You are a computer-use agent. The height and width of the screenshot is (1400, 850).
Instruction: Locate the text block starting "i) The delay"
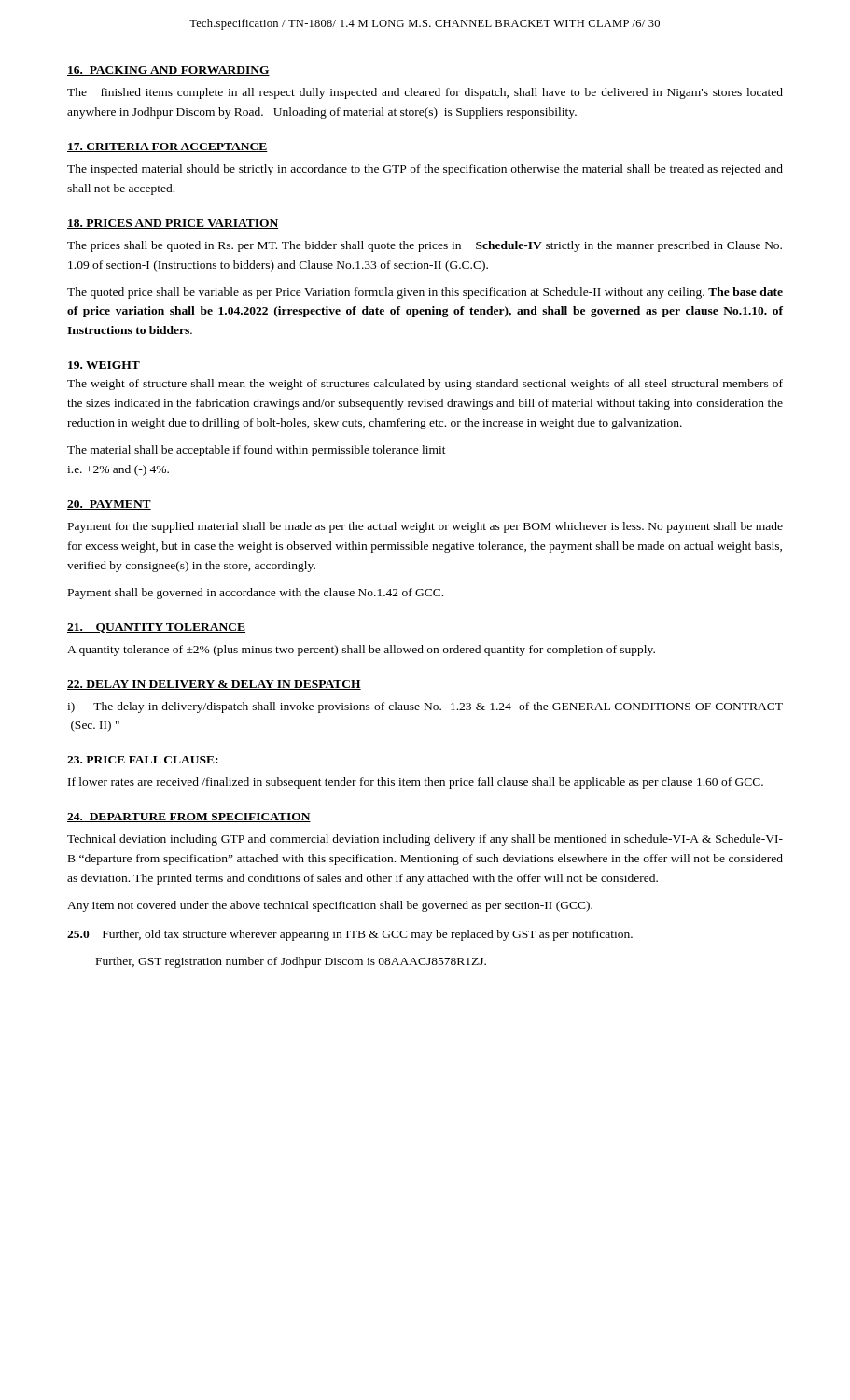coord(425,715)
